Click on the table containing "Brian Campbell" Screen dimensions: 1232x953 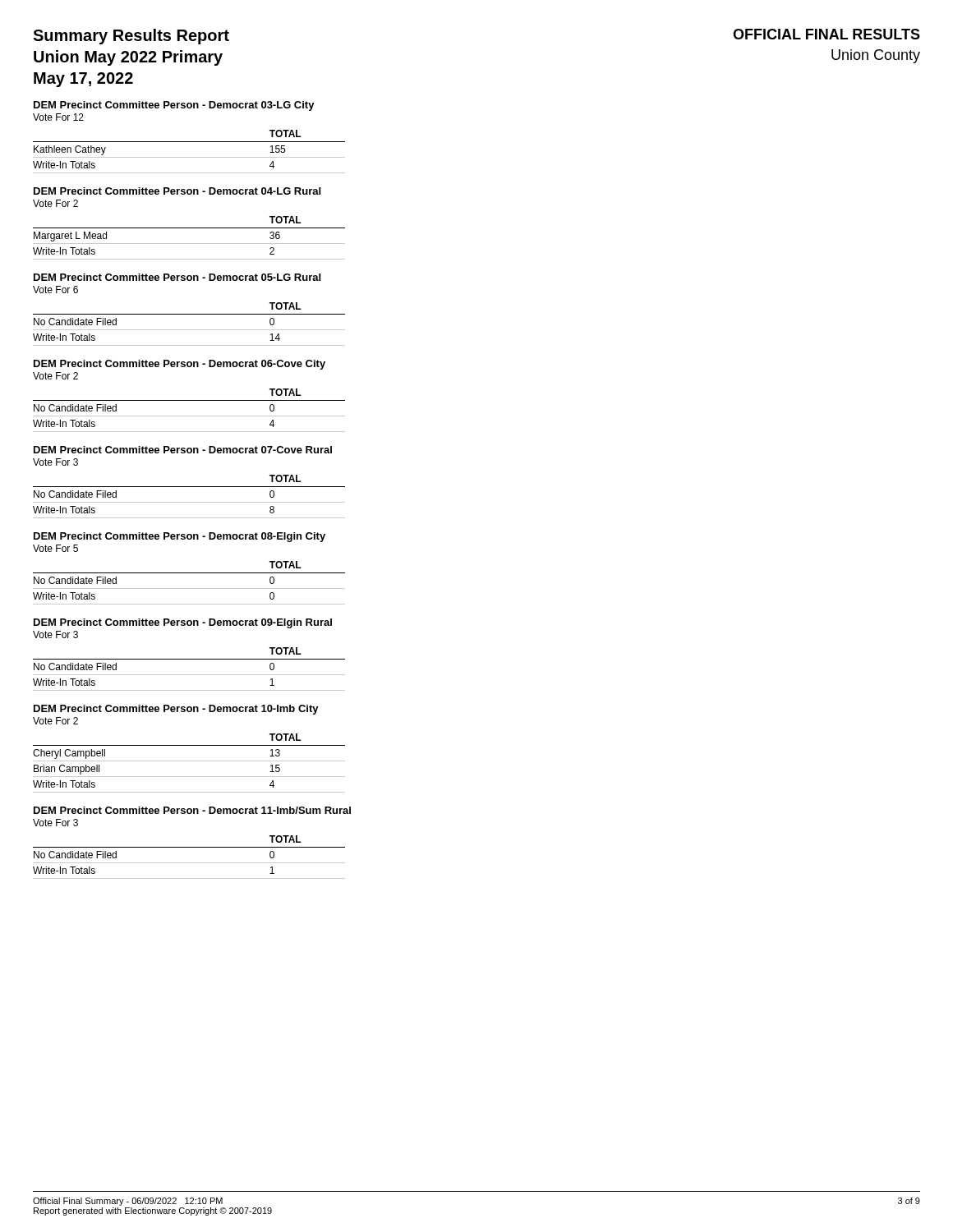[476, 761]
